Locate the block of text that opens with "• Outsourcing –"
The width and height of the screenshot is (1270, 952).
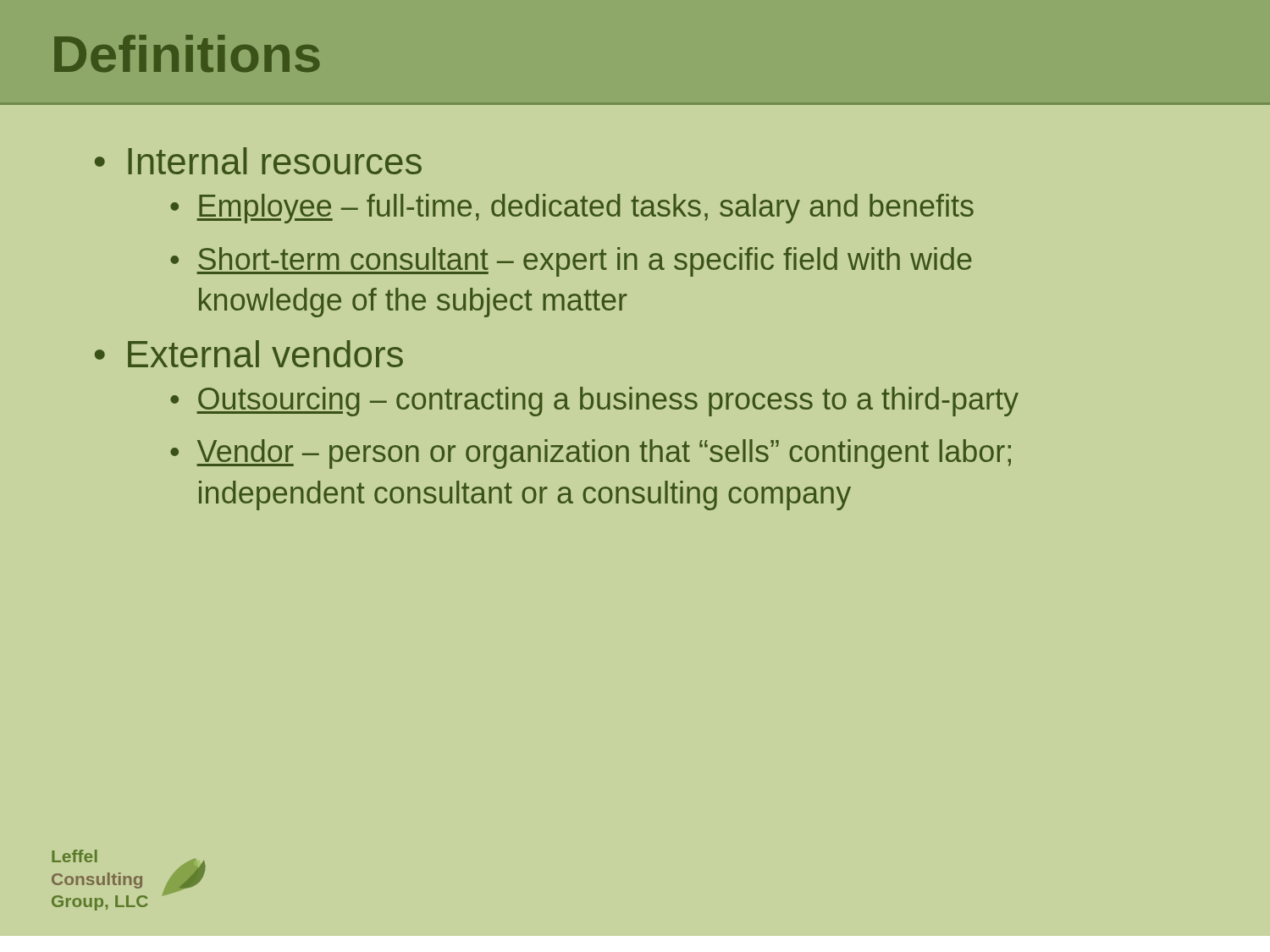tap(594, 399)
